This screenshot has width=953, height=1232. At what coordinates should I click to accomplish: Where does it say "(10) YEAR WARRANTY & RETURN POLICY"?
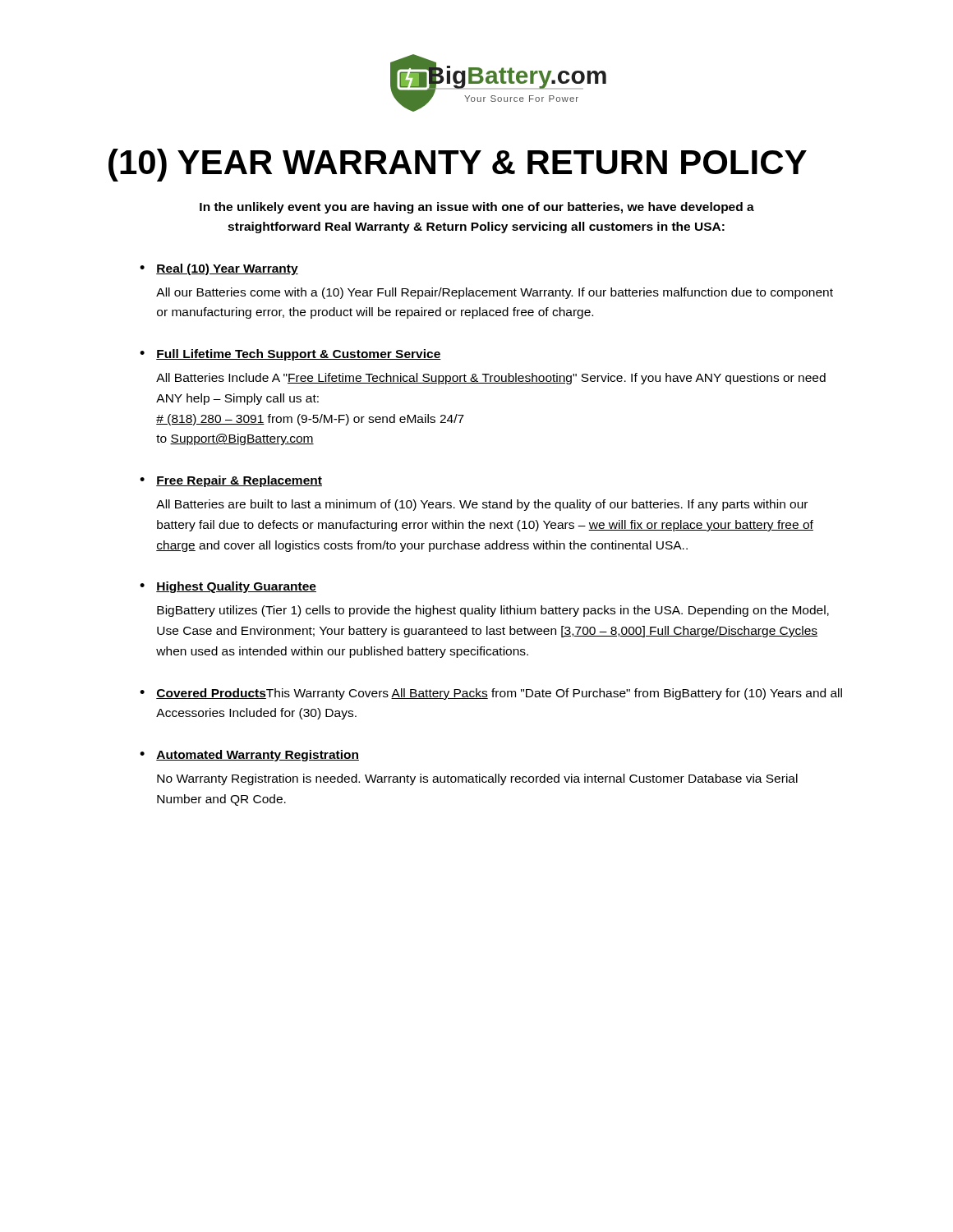(457, 162)
